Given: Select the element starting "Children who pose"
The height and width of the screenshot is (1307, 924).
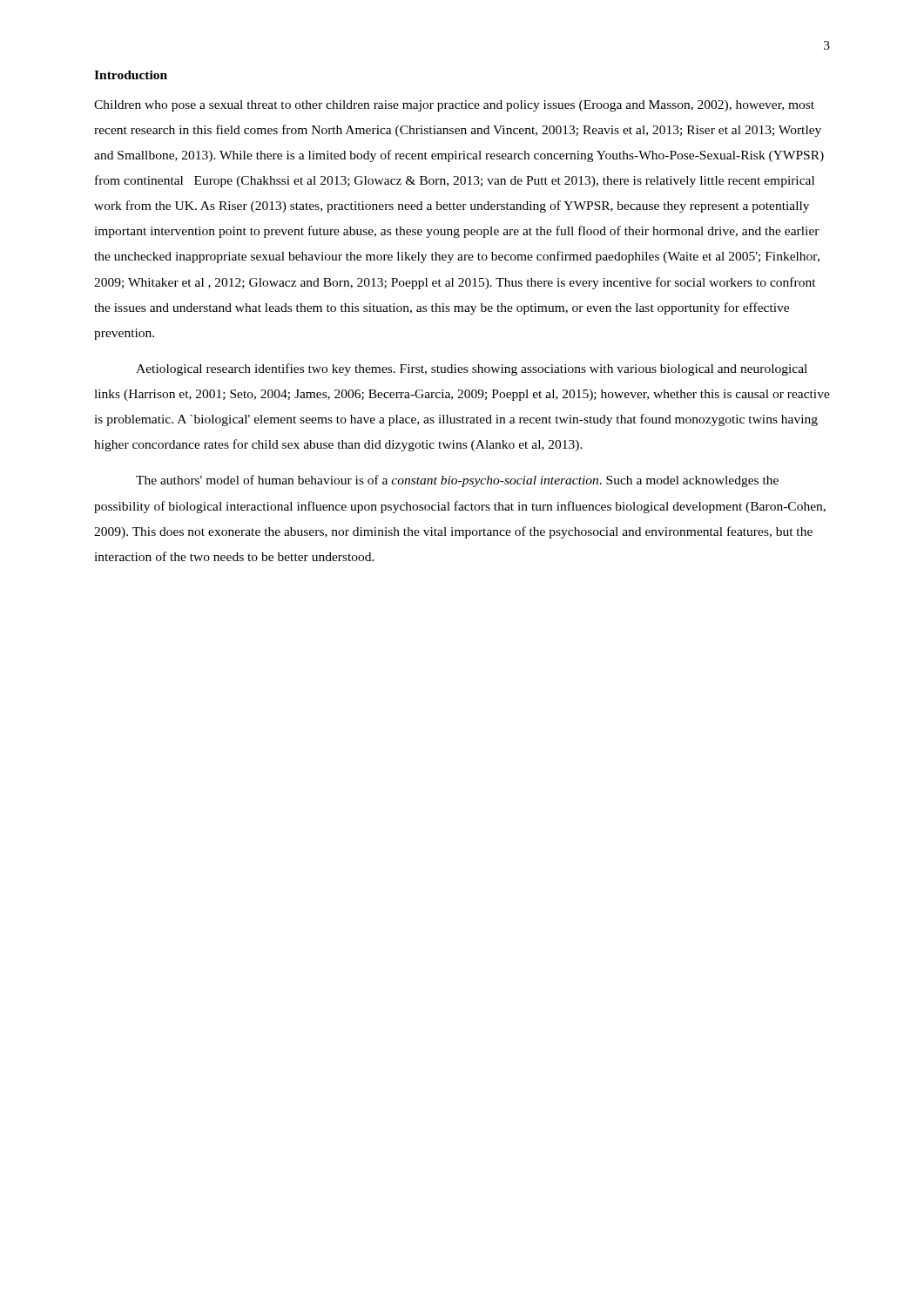Looking at the screenshot, I should [x=459, y=218].
